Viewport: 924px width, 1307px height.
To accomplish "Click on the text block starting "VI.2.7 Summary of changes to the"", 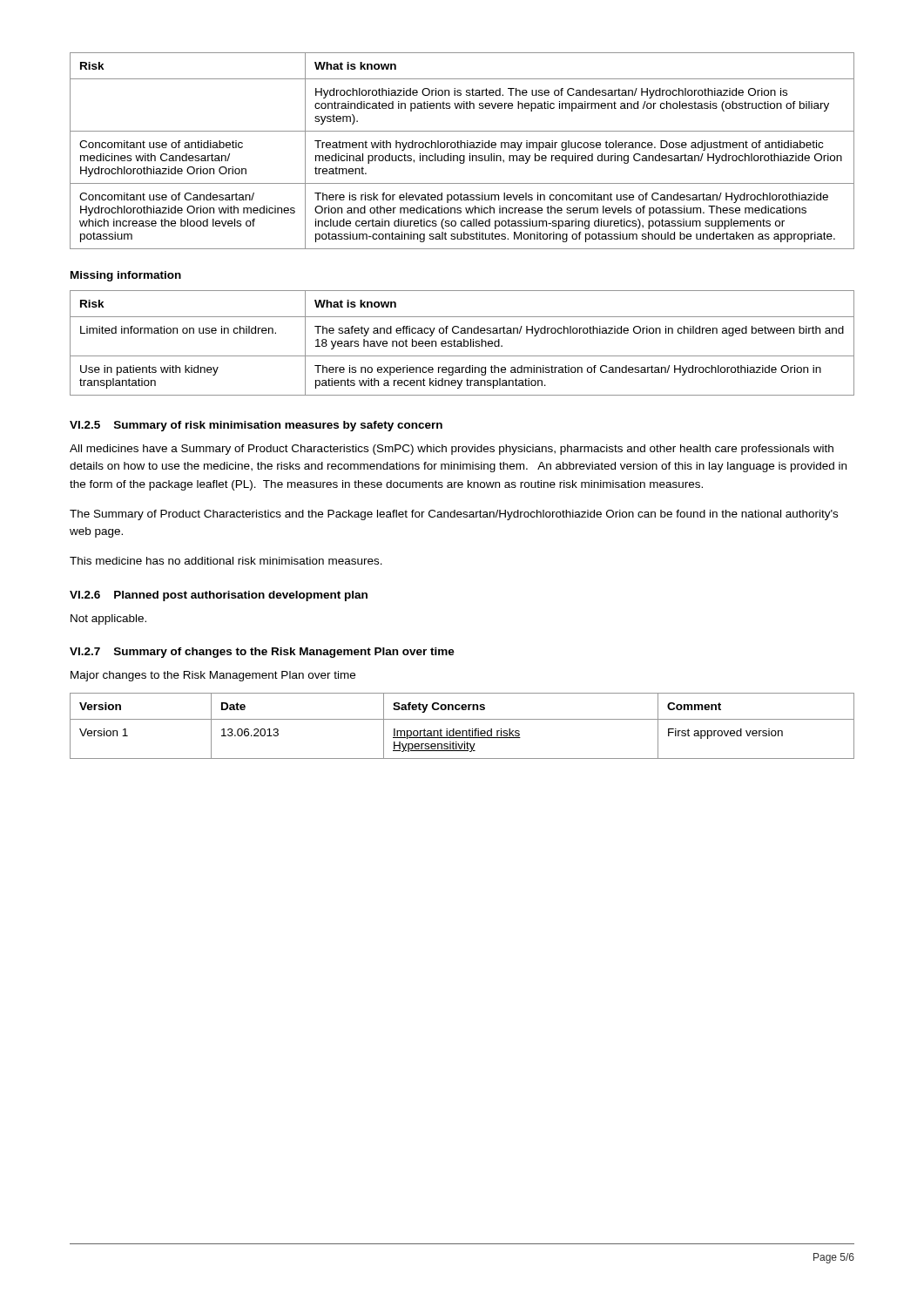I will tap(262, 651).
